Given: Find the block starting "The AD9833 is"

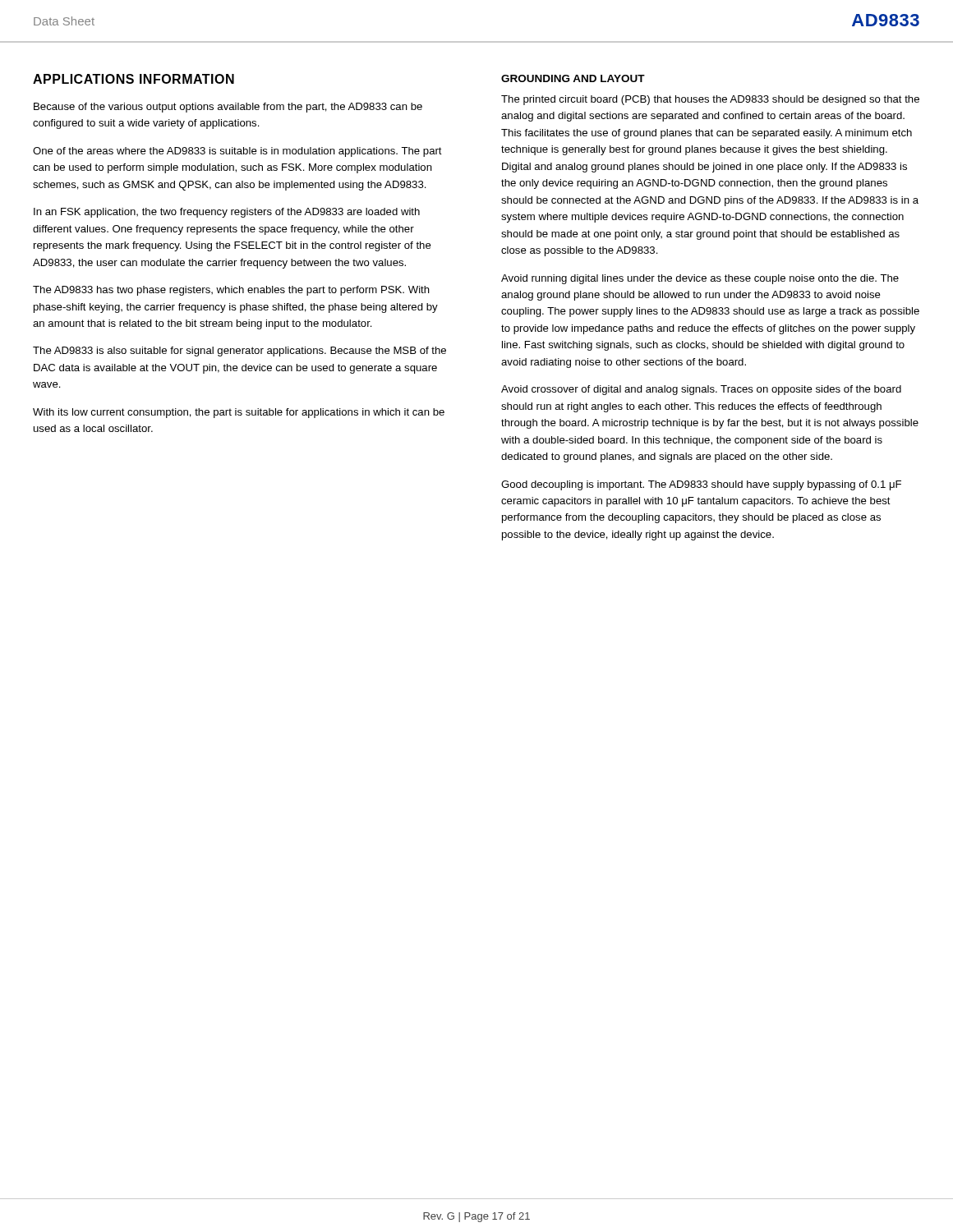Looking at the screenshot, I should pos(240,367).
